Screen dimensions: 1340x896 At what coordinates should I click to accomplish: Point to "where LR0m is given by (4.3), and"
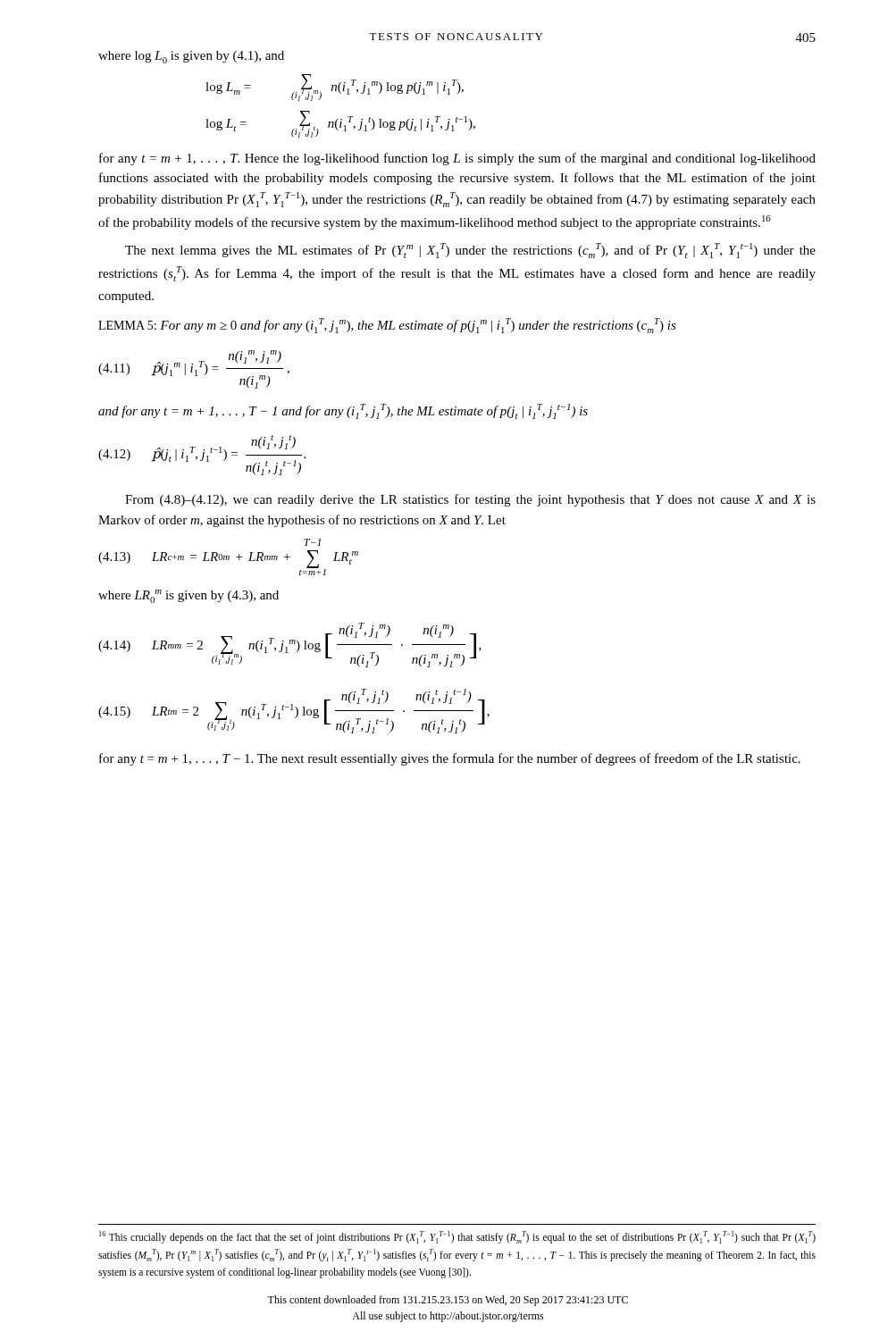189,595
